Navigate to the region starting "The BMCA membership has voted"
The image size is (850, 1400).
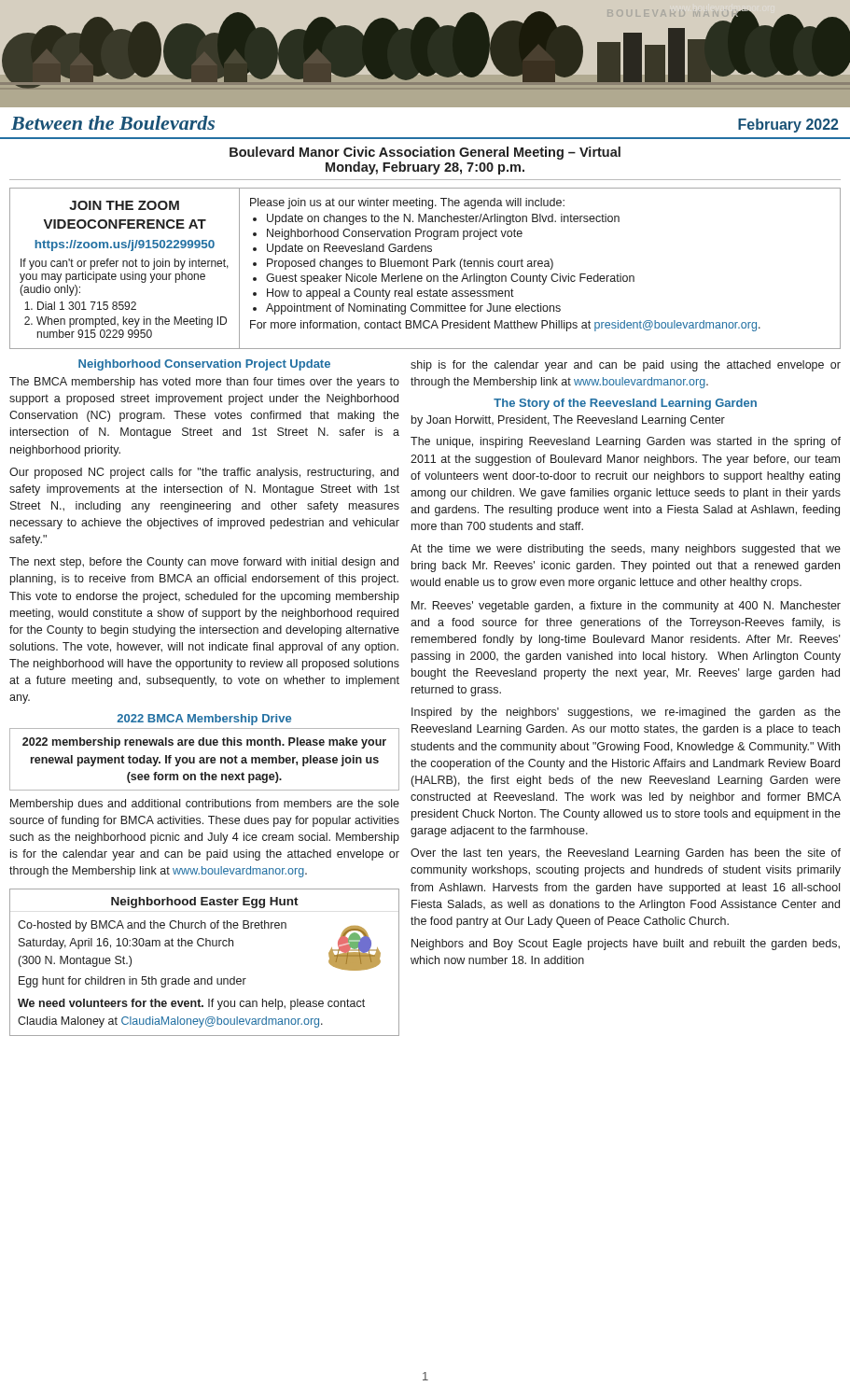pos(204,416)
